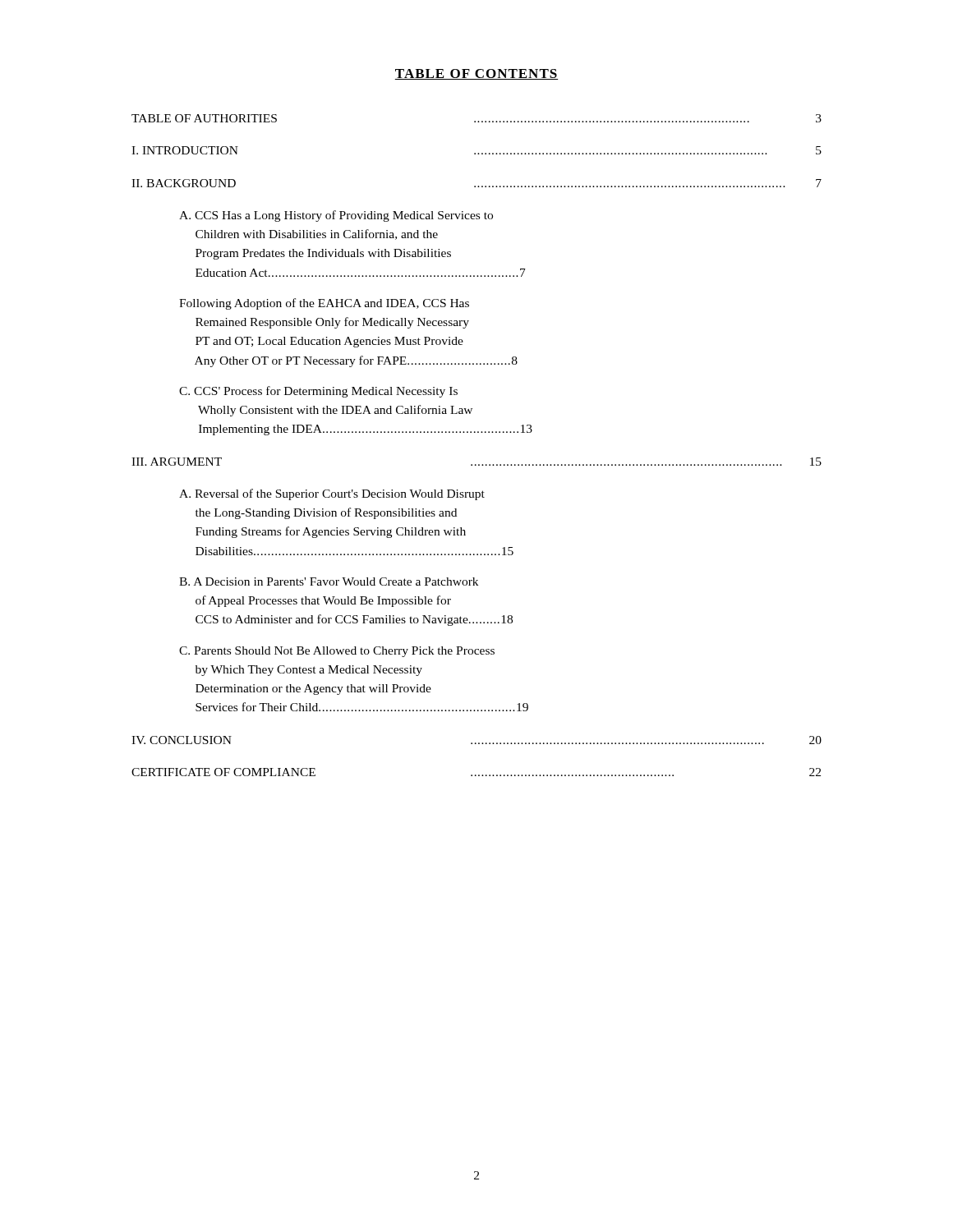Image resolution: width=953 pixels, height=1232 pixels.
Task: Find the text block that says "C. Parents Should Not Be Allowed to Cherry"
Action: [x=337, y=652]
